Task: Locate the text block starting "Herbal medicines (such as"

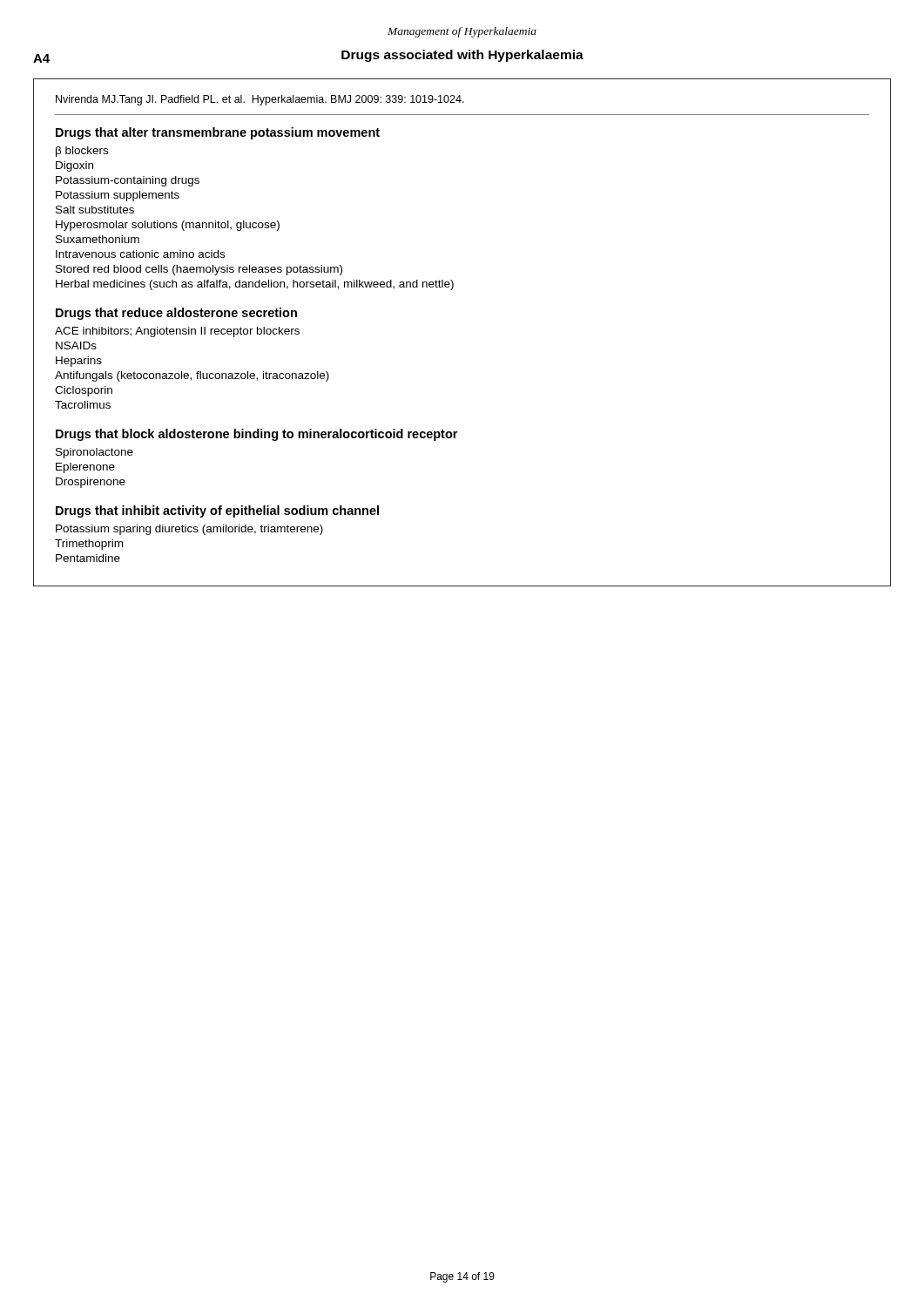Action: point(255,284)
